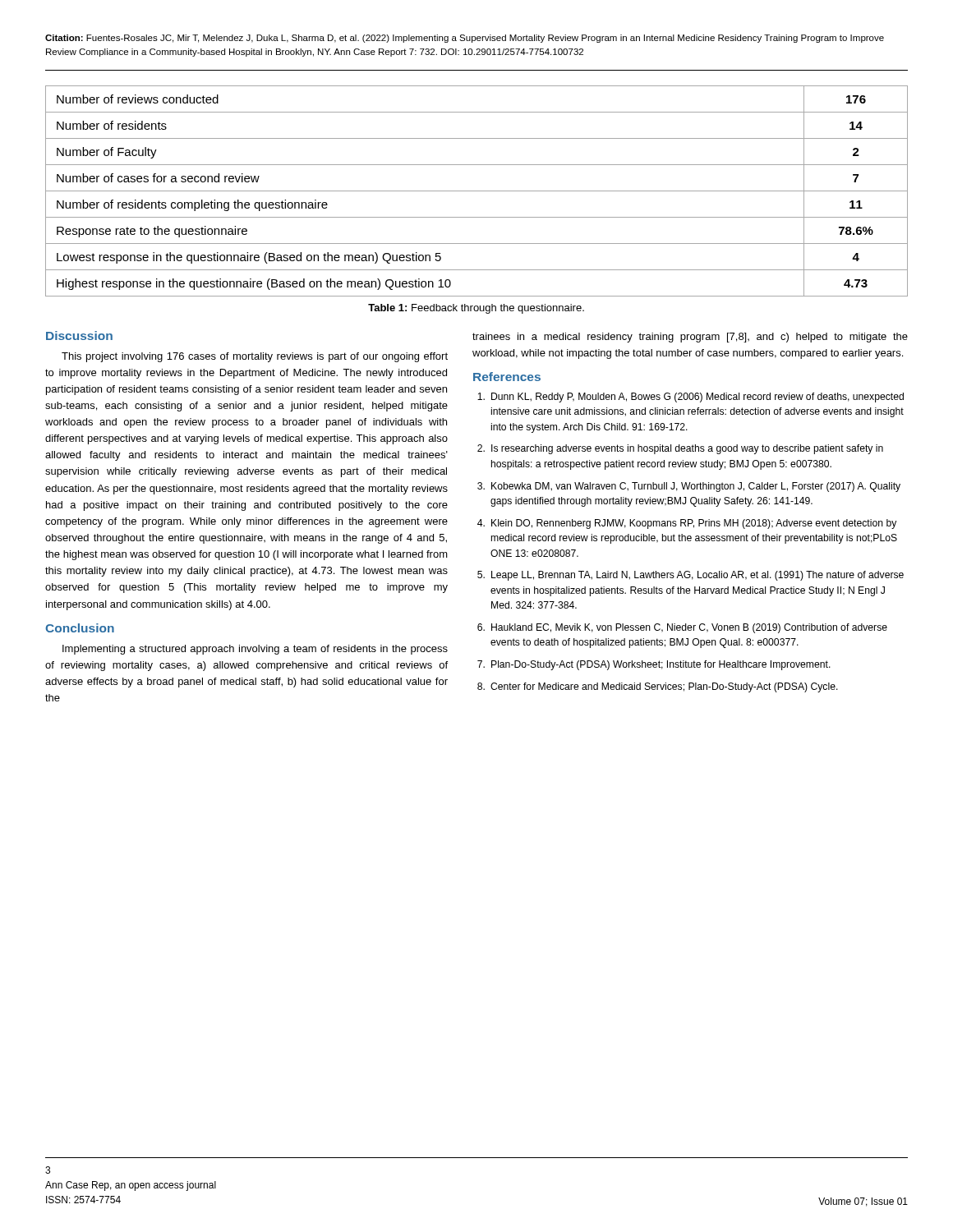Image resolution: width=953 pixels, height=1232 pixels.
Task: Locate the text starting "3. Kobewka DM, van Walraven"
Action: 690,494
